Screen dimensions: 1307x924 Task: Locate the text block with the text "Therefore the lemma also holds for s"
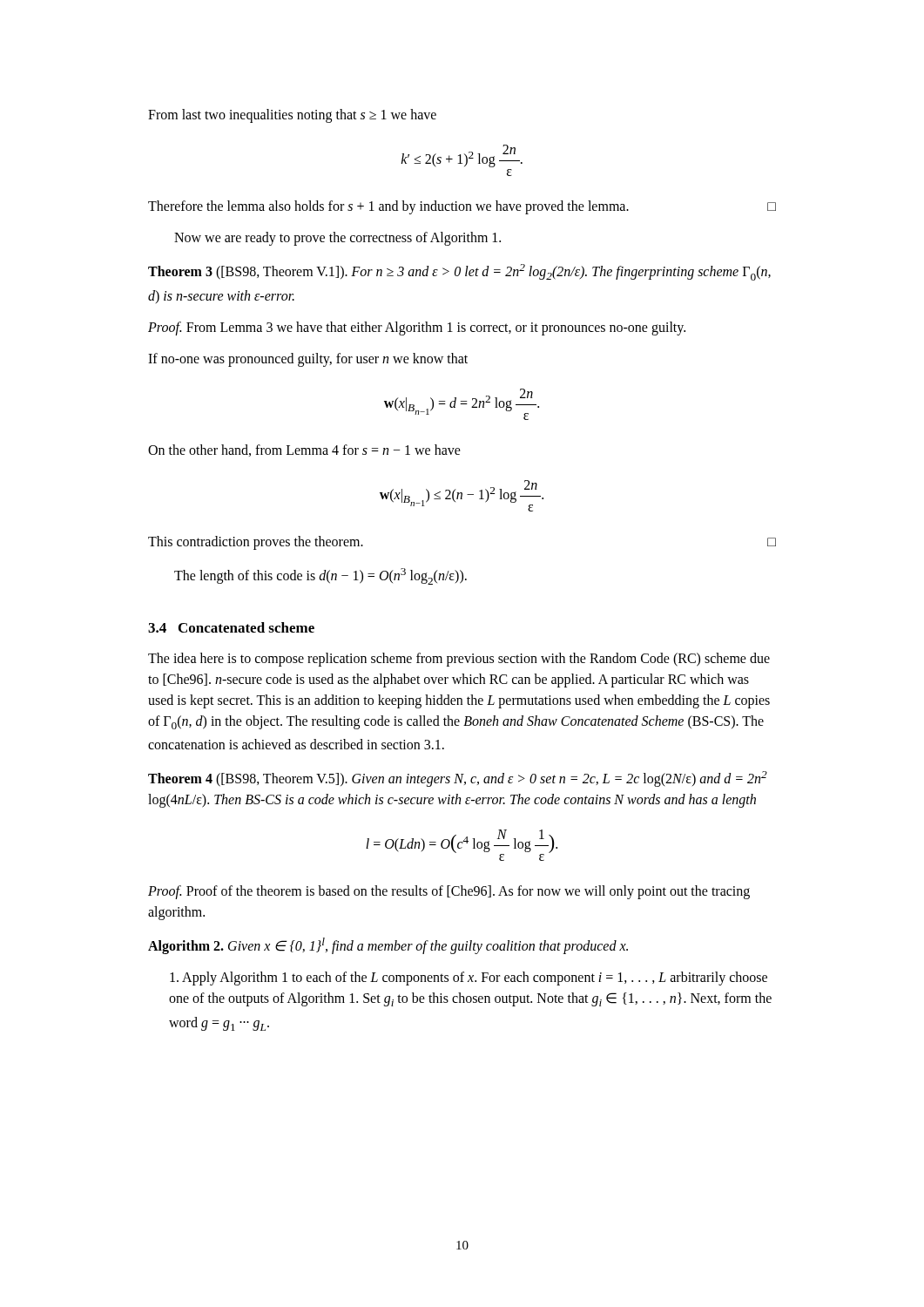(x=462, y=207)
